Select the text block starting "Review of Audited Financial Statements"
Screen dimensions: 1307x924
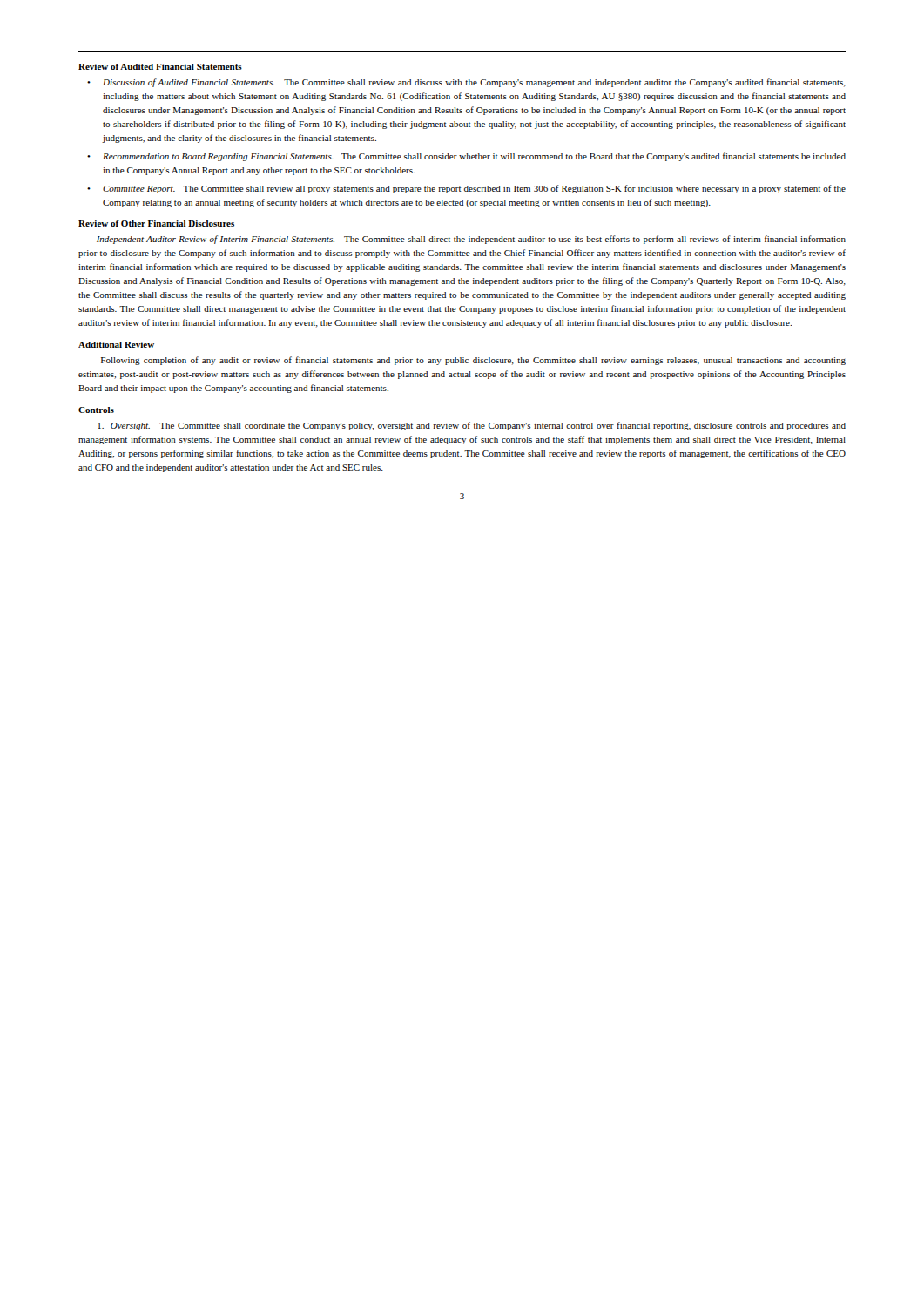pos(160,66)
